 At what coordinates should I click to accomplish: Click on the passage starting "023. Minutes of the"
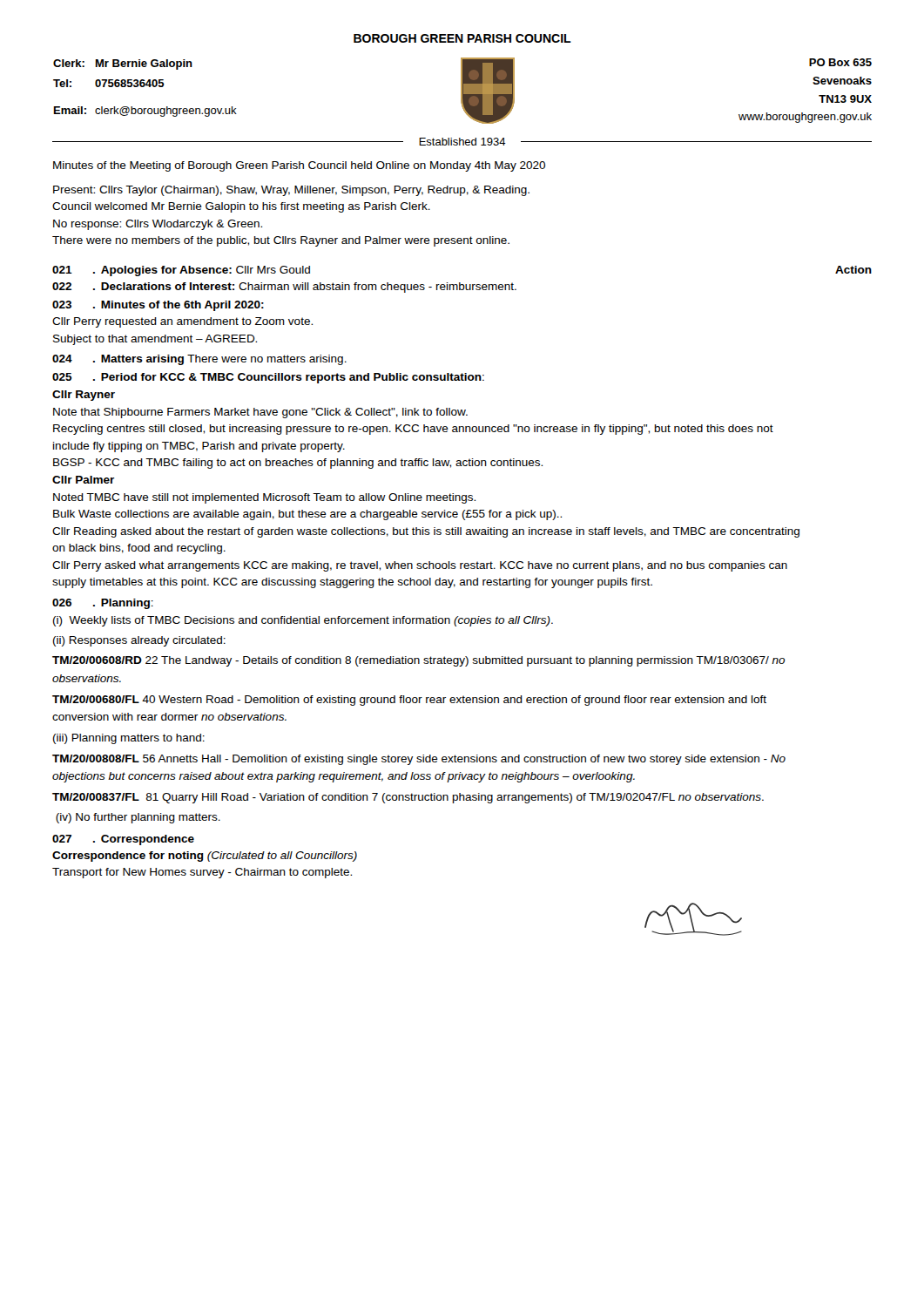(158, 305)
